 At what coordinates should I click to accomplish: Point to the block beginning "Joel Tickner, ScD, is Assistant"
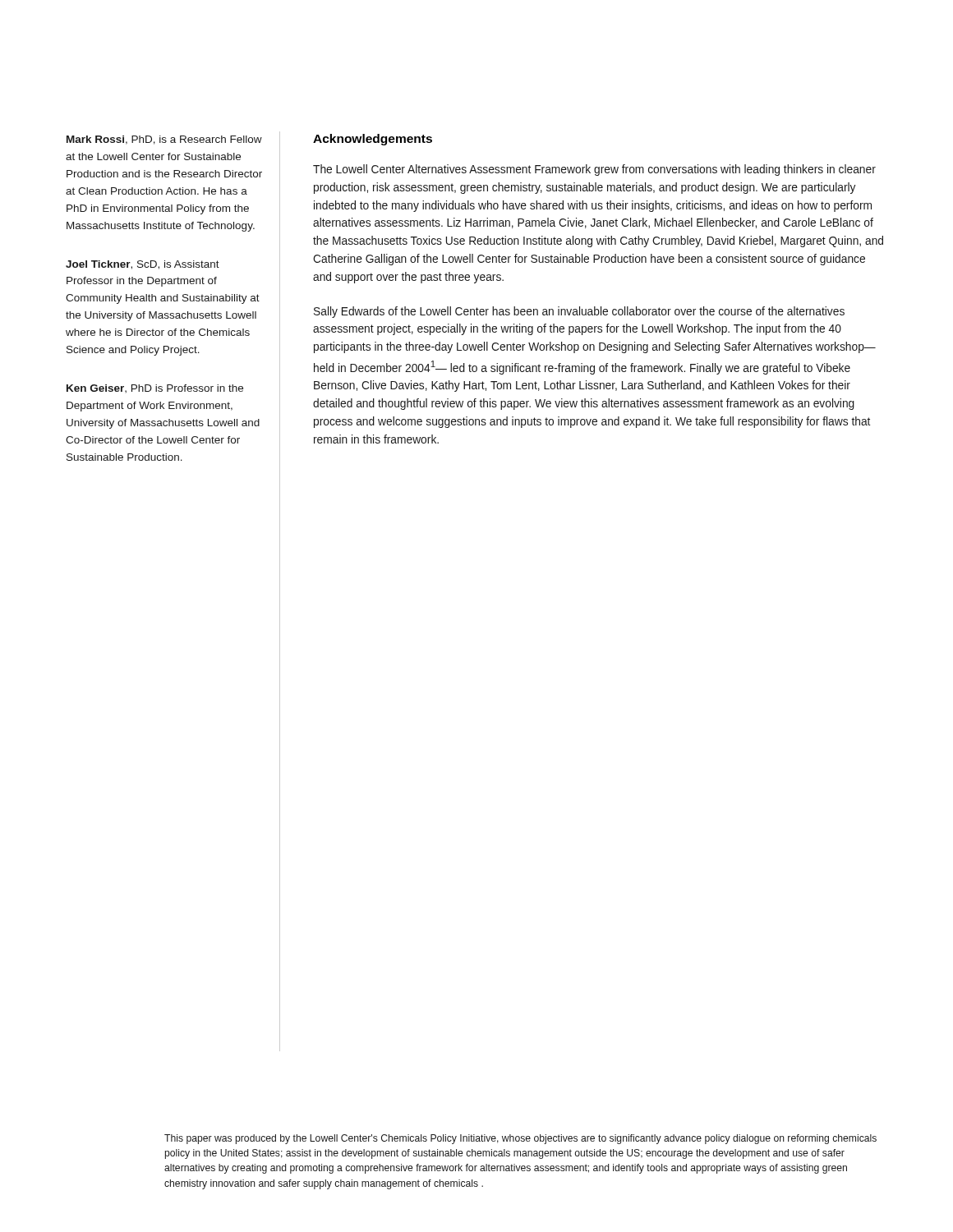pos(163,307)
